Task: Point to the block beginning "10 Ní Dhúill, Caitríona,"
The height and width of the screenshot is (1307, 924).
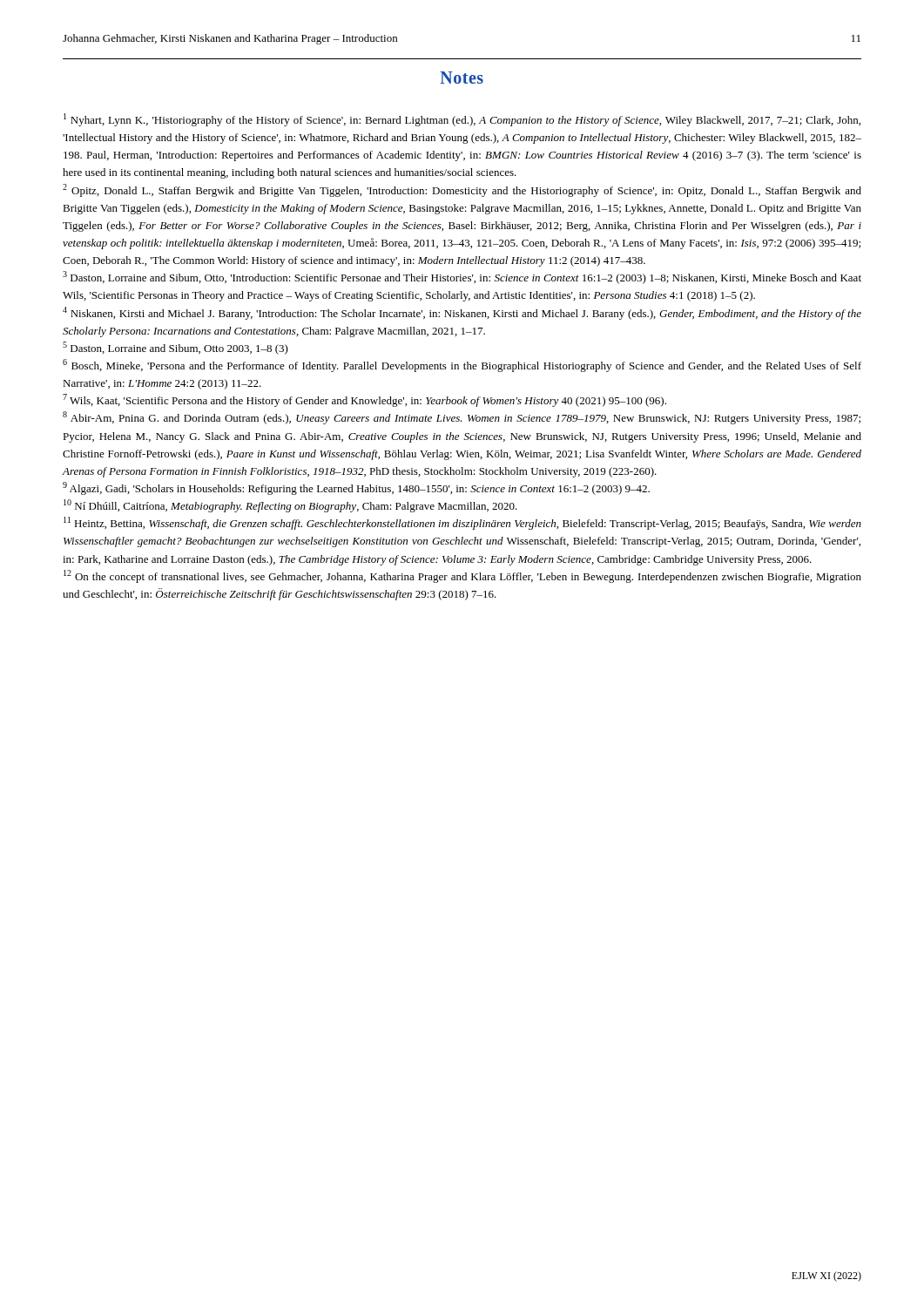Action: [290, 505]
